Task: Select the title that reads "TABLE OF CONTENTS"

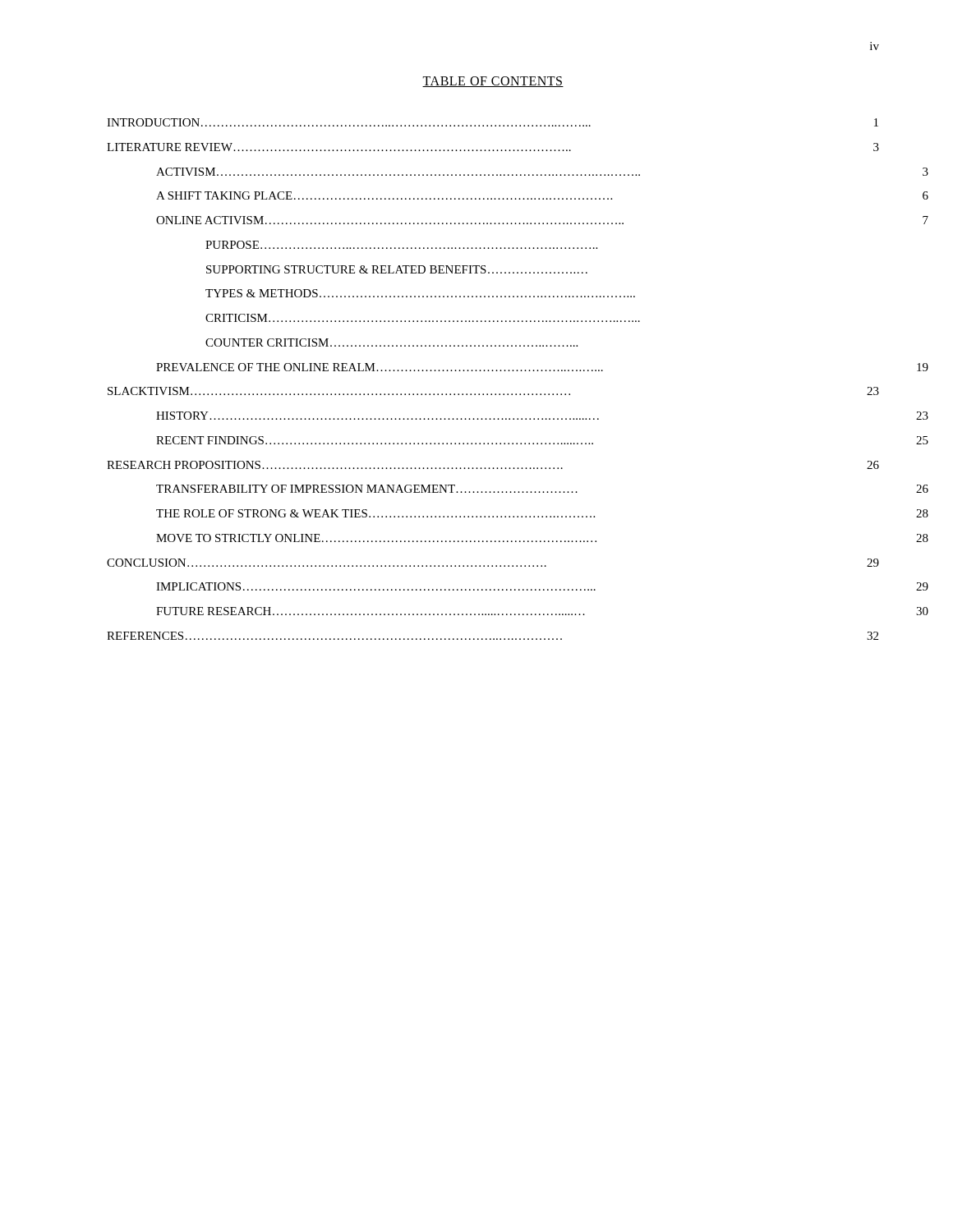Action: pos(493,81)
